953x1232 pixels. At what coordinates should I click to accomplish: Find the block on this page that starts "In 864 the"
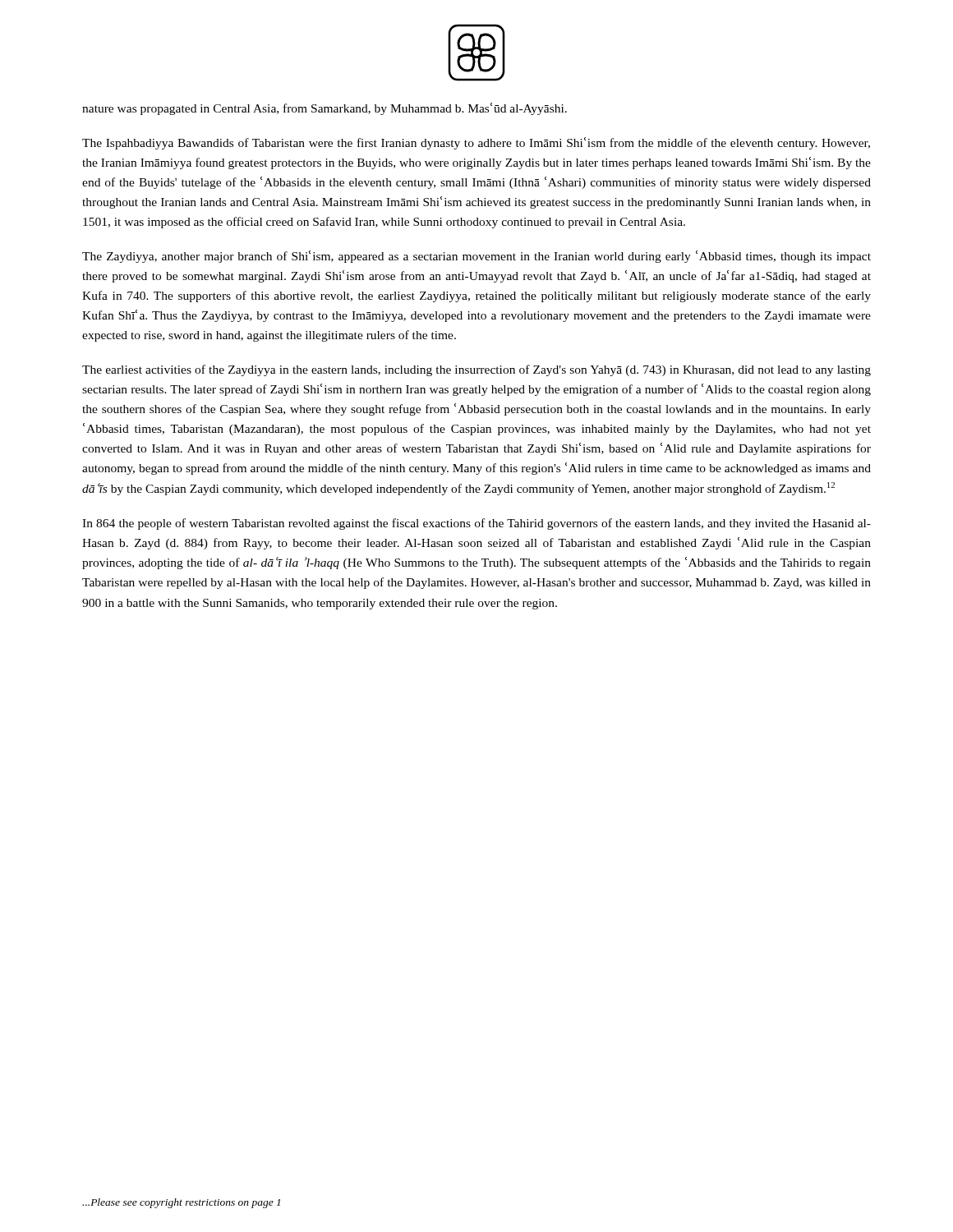click(x=476, y=563)
